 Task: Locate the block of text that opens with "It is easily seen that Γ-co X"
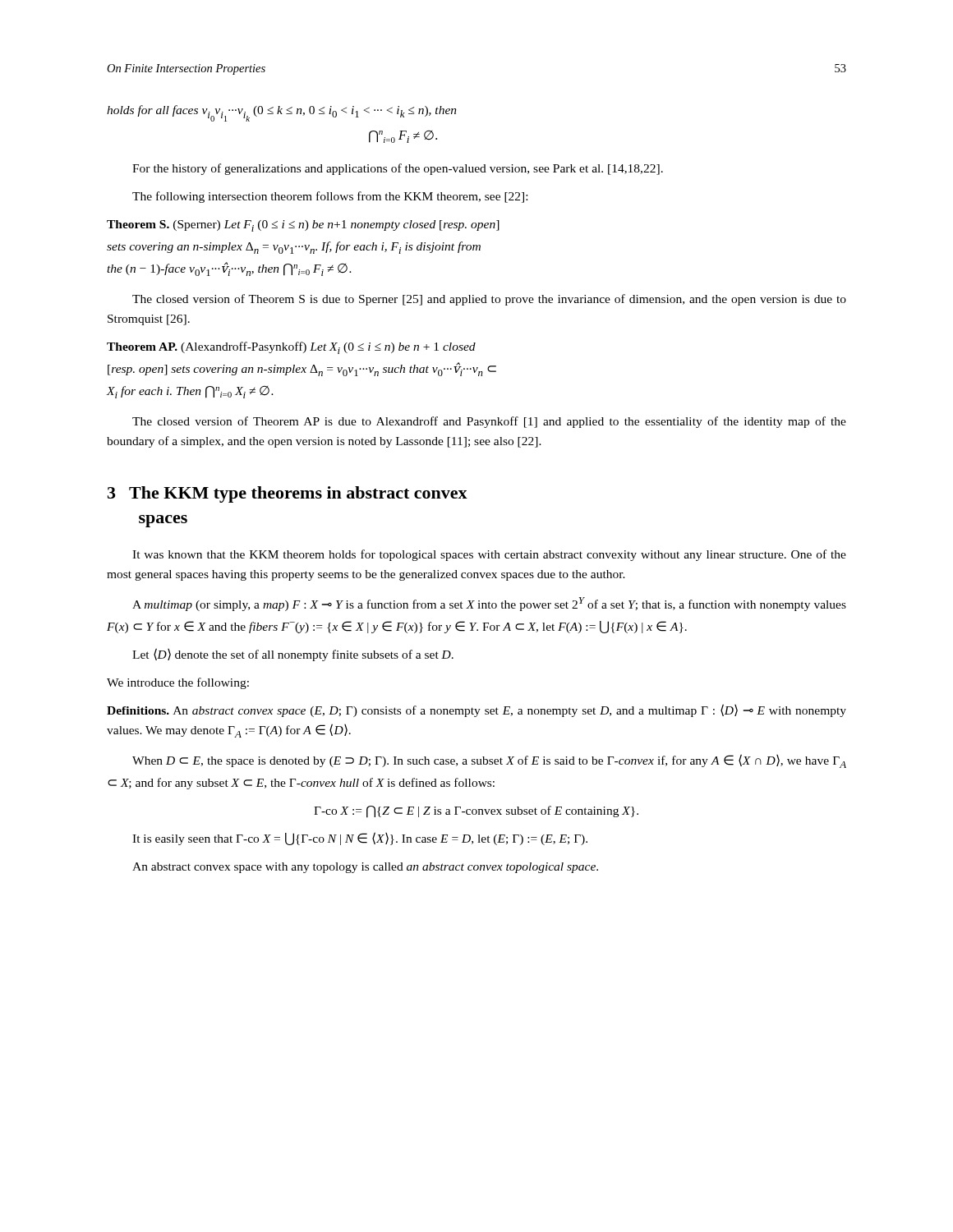tap(360, 839)
